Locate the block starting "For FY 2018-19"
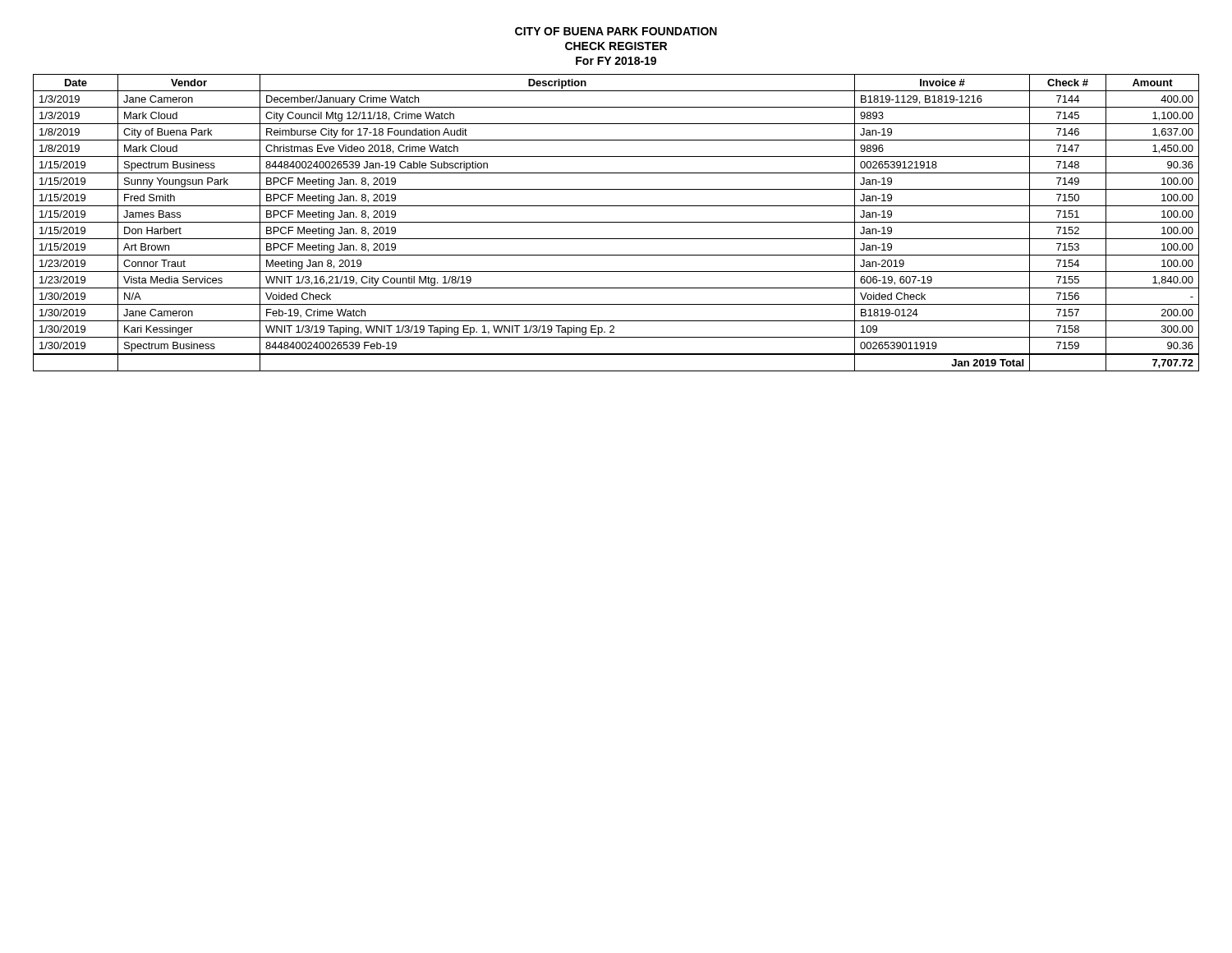The width and height of the screenshot is (1232, 953). [x=616, y=61]
